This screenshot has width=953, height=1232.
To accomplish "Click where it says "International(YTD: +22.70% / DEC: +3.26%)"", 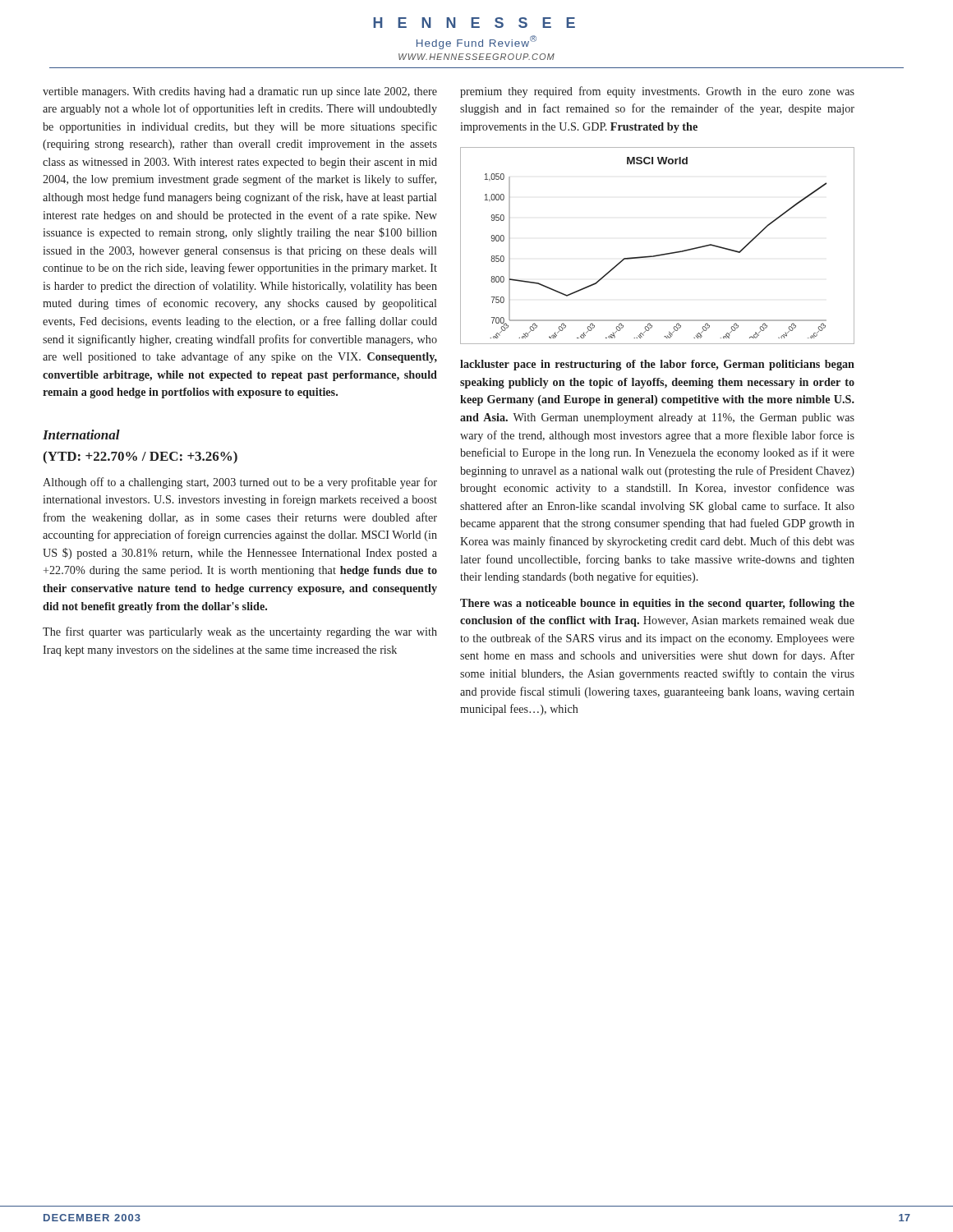I will pyautogui.click(x=240, y=446).
